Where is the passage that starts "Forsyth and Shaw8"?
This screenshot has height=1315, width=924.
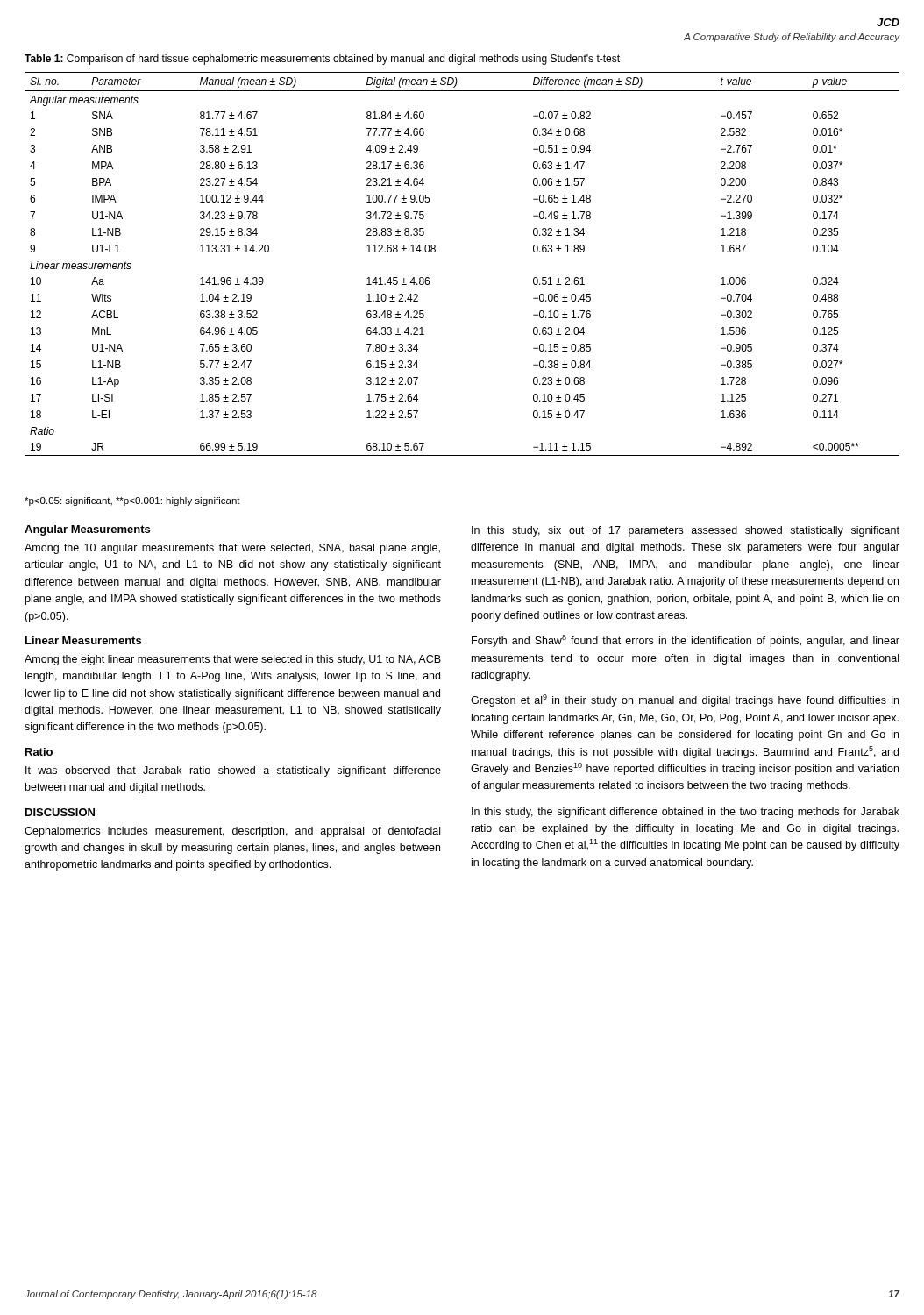(685, 657)
